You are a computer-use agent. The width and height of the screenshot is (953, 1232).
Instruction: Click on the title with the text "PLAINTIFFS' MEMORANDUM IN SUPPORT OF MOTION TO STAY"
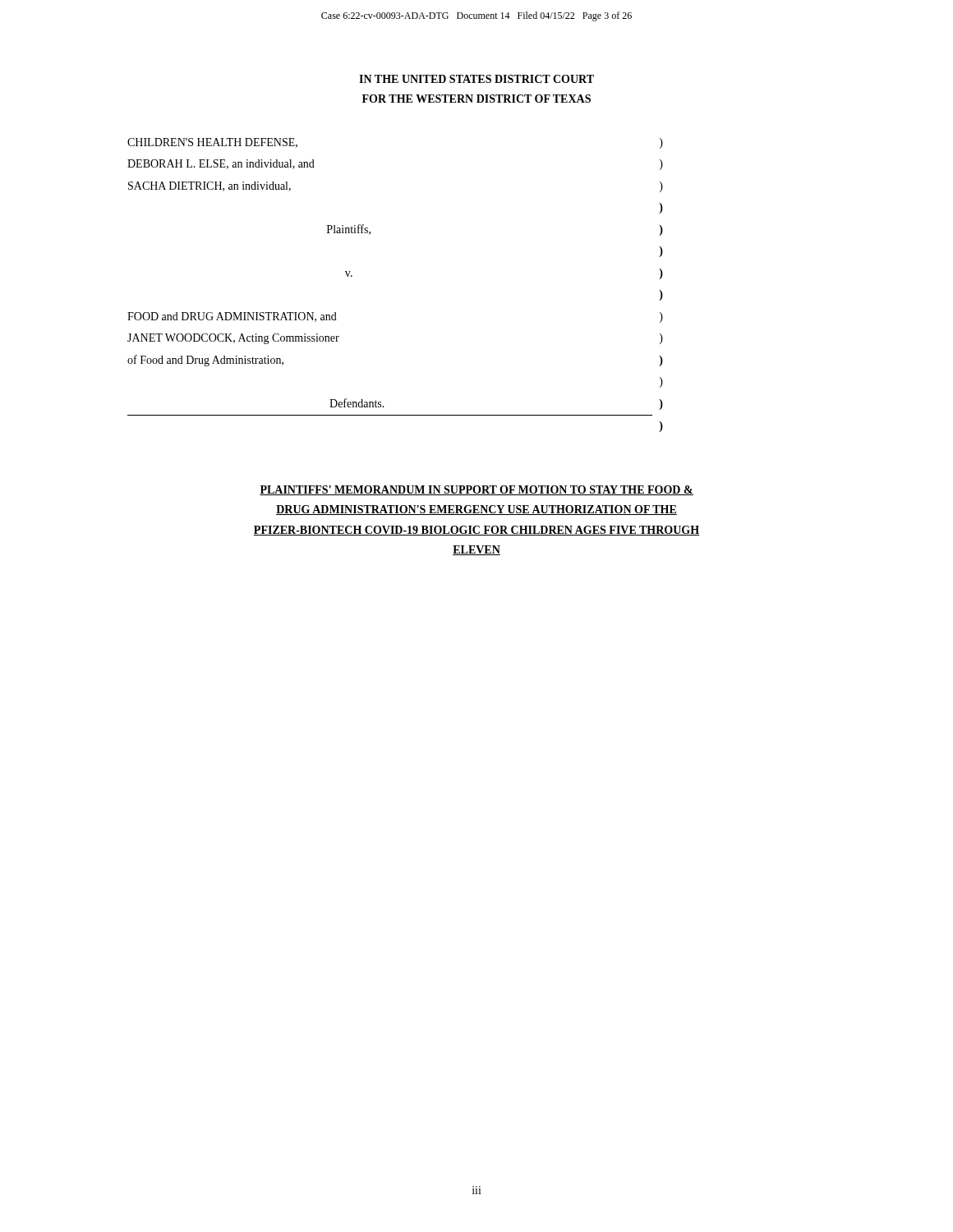[476, 520]
